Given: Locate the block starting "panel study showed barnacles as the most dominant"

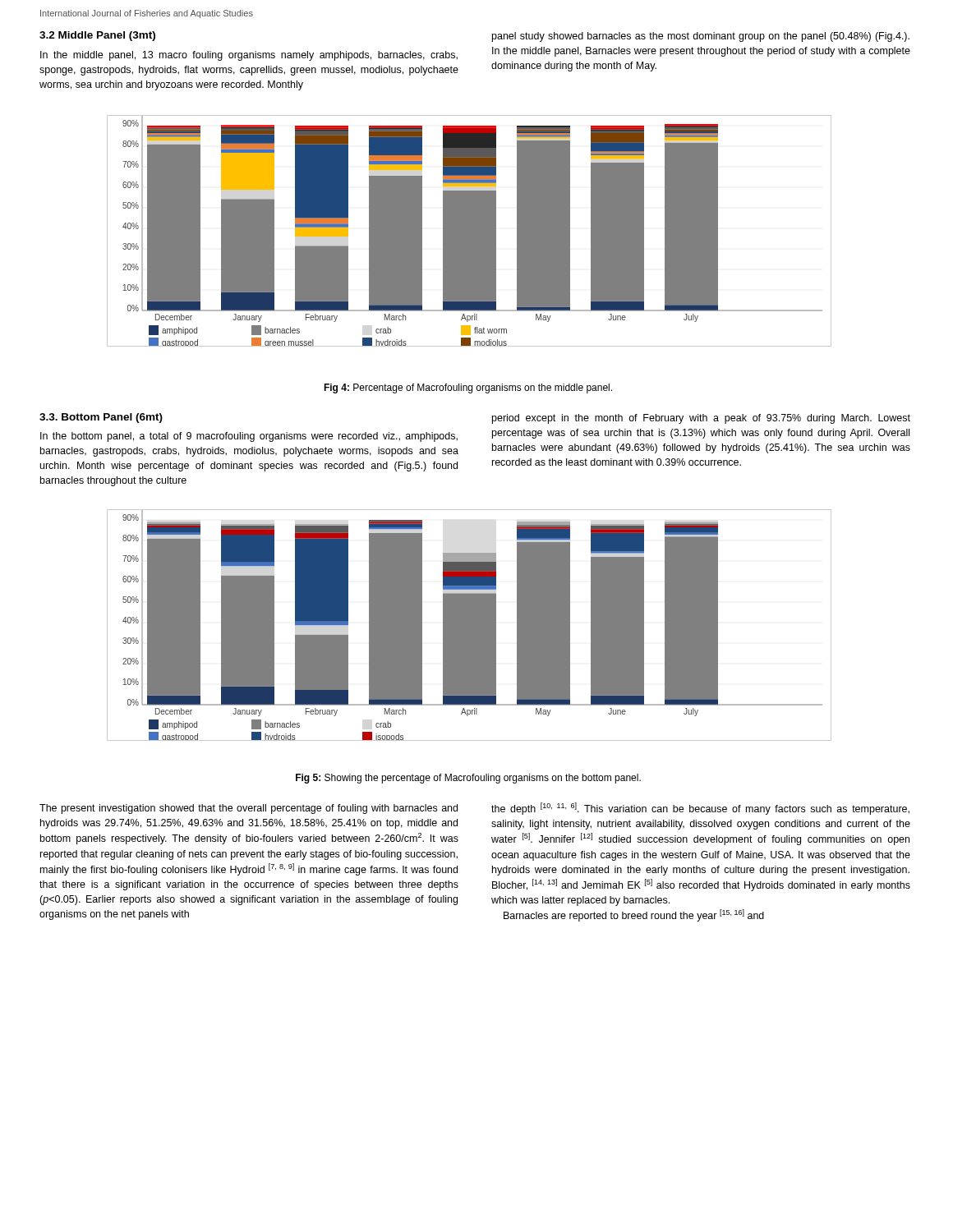Looking at the screenshot, I should (x=701, y=51).
